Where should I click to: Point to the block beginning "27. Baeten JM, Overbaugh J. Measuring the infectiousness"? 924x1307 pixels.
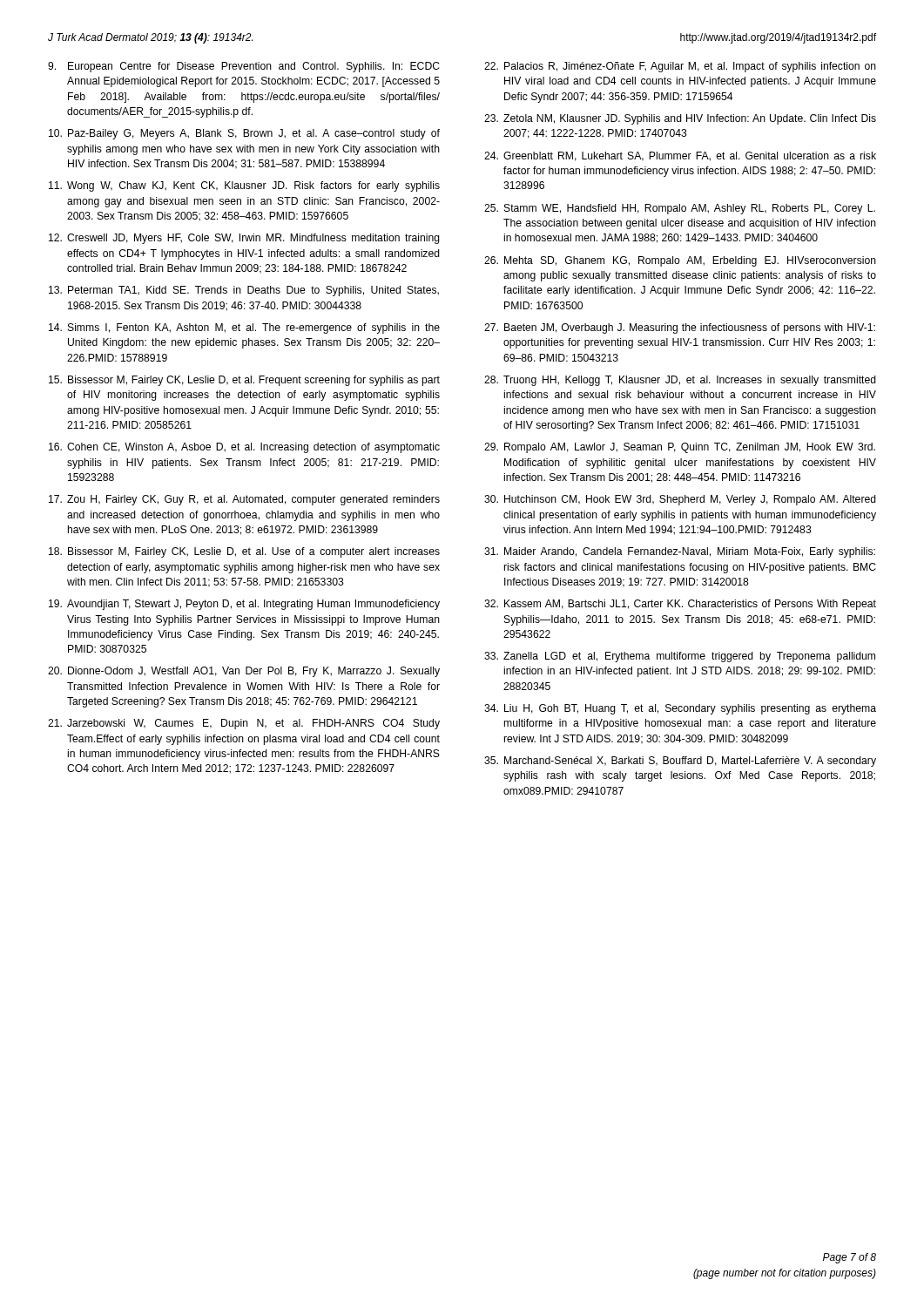(x=680, y=343)
